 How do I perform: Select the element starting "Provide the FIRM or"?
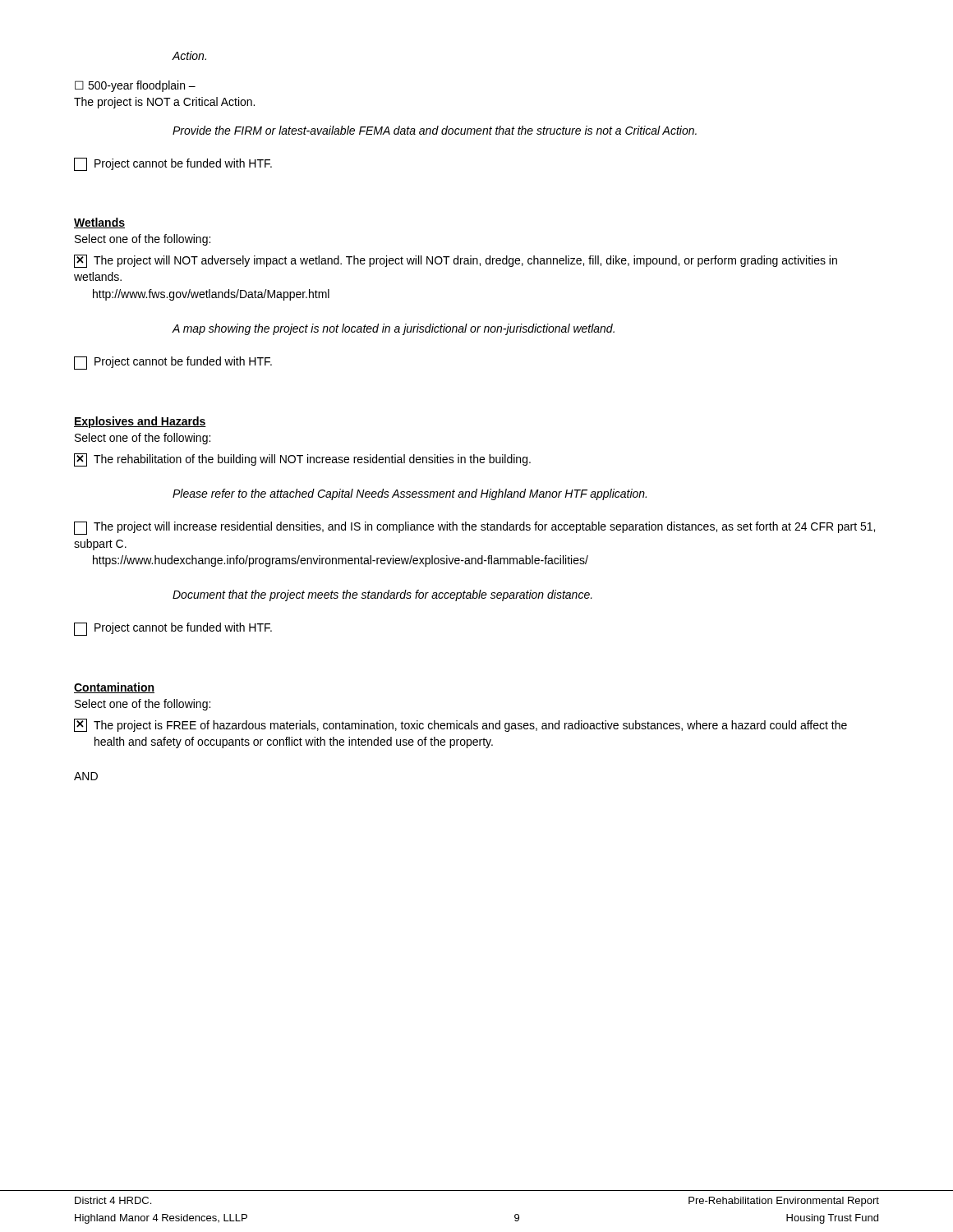click(x=435, y=130)
